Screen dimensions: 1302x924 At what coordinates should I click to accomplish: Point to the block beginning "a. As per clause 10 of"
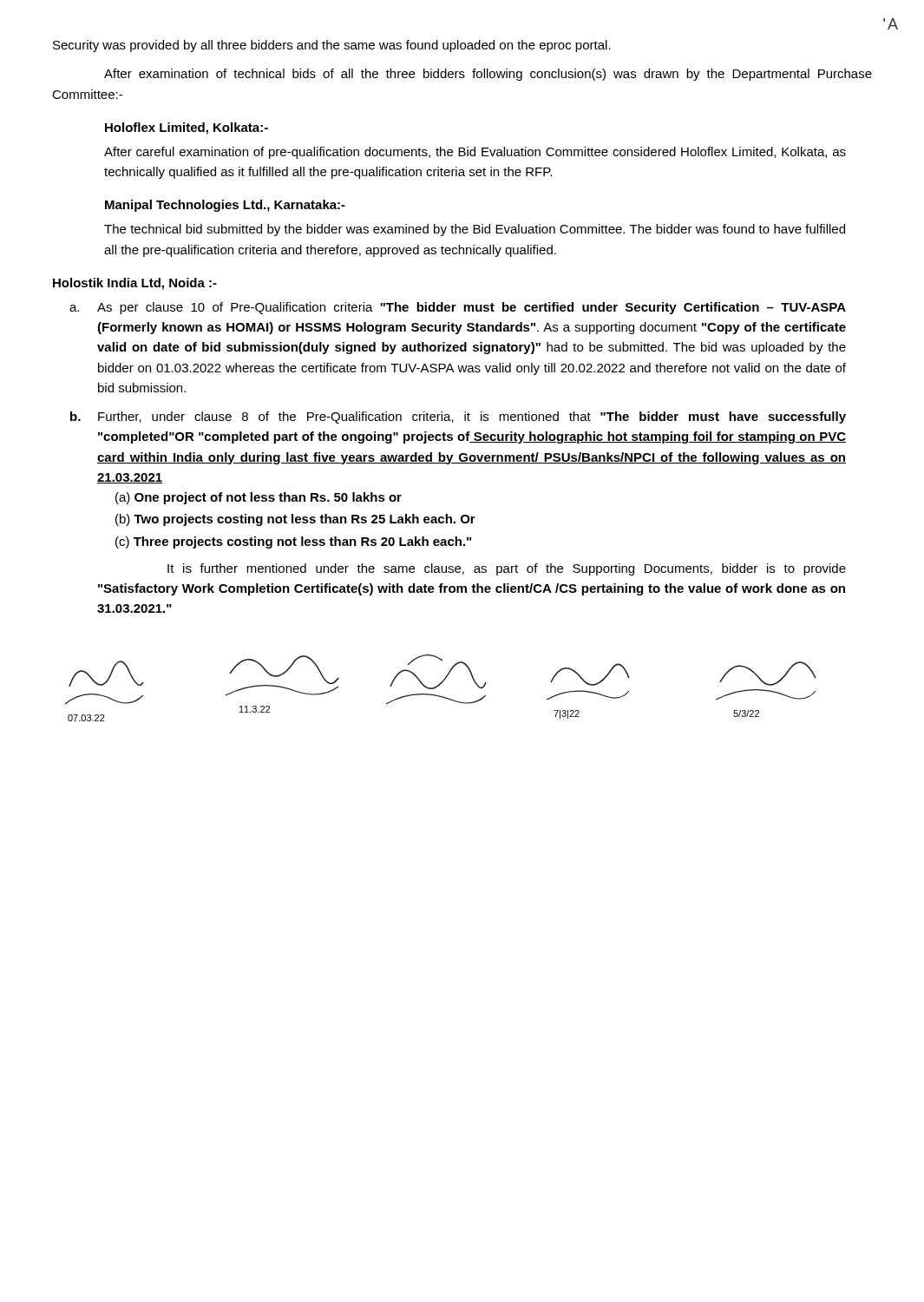[458, 347]
